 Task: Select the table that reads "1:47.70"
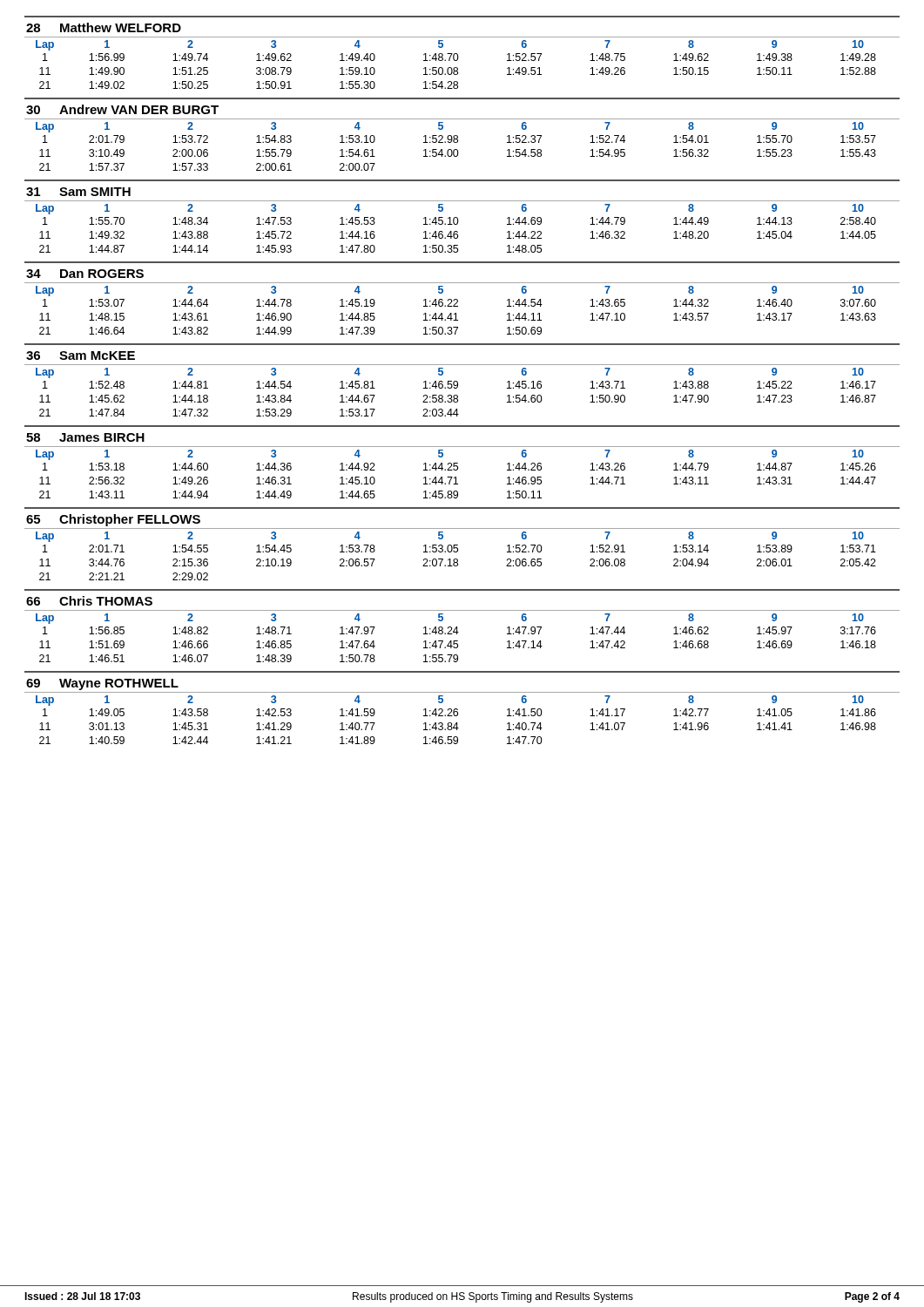(462, 709)
